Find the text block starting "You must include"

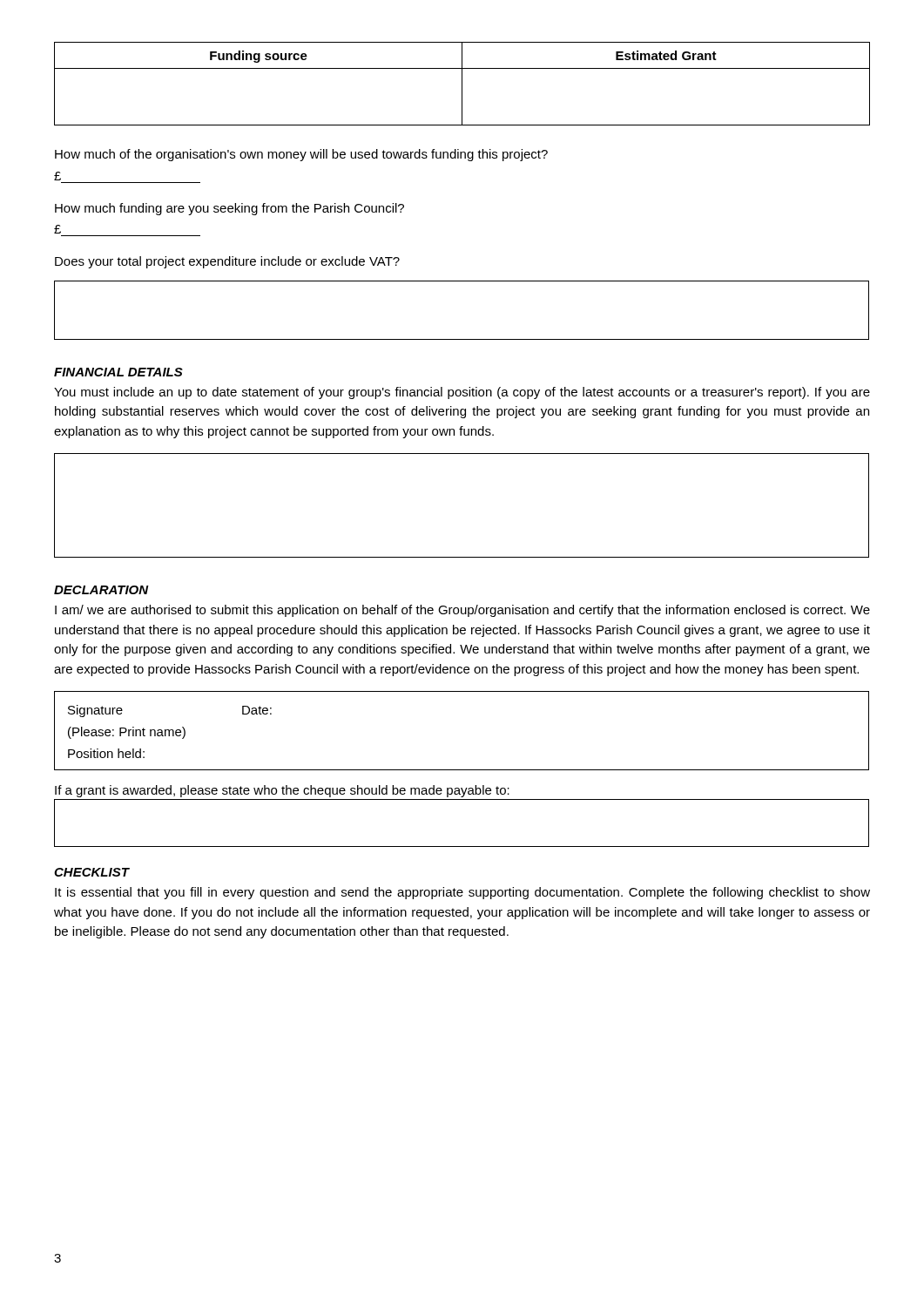(x=462, y=411)
